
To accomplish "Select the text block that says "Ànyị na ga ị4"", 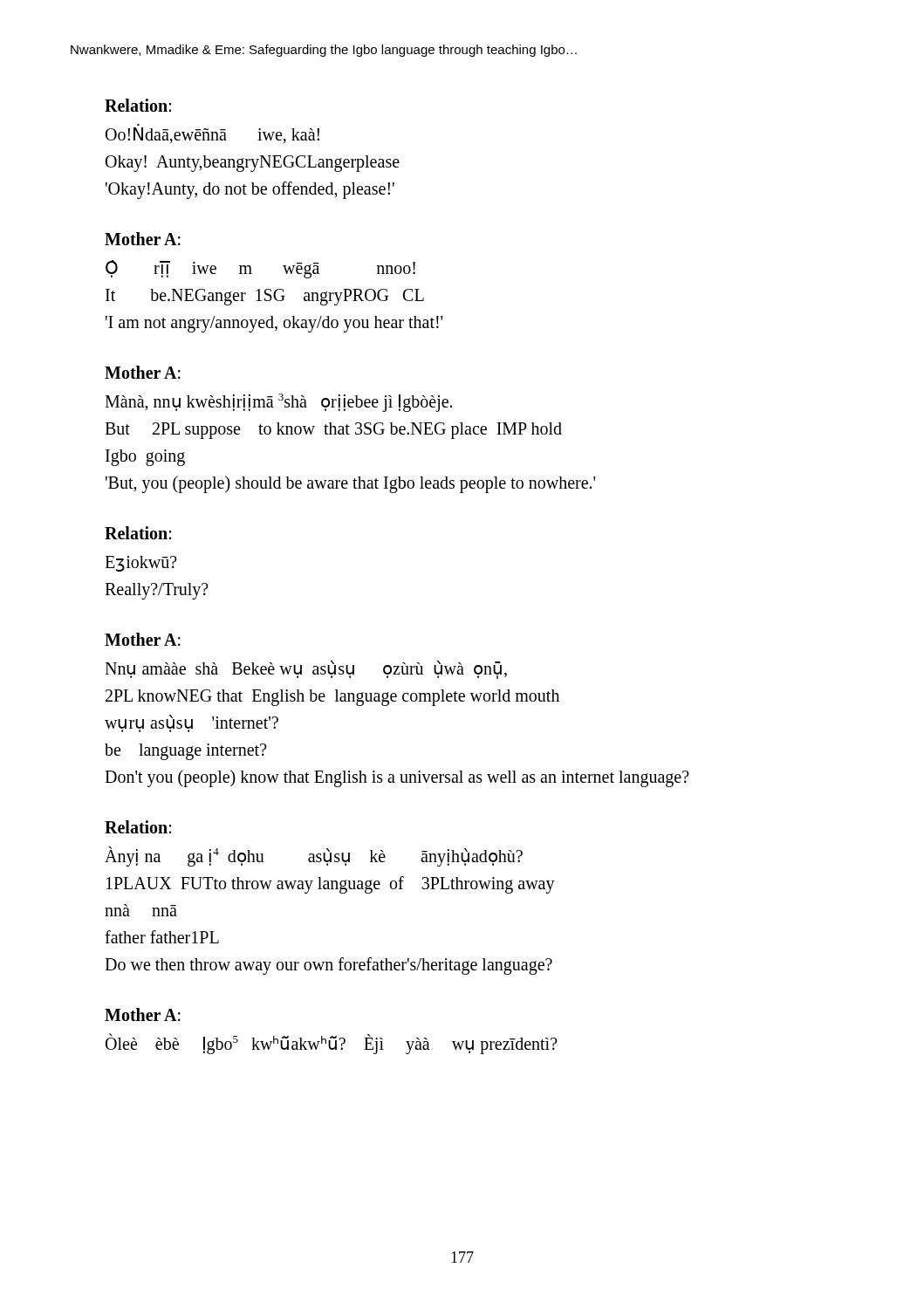I will click(x=314, y=857).
